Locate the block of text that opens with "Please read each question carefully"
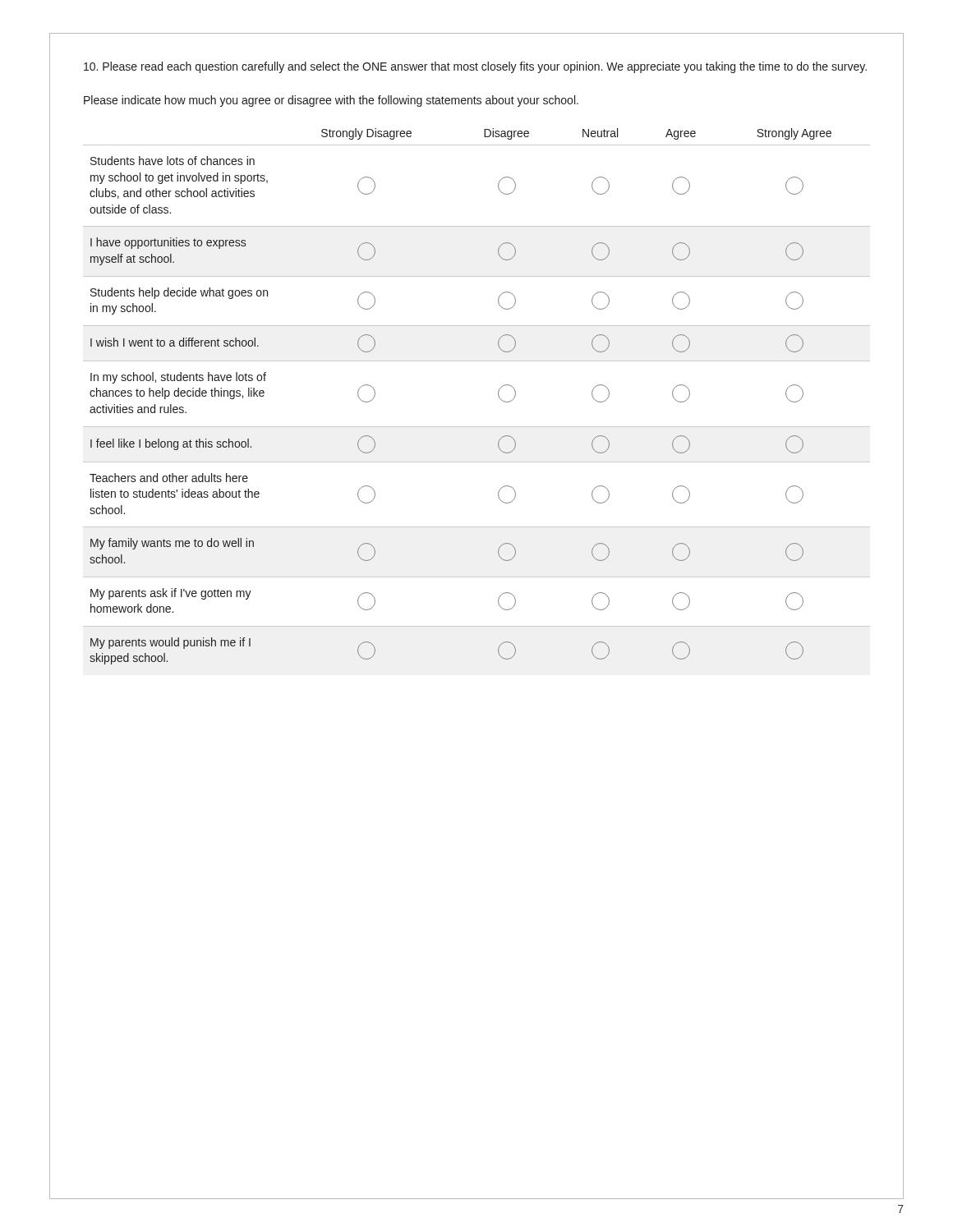953x1232 pixels. click(x=475, y=67)
